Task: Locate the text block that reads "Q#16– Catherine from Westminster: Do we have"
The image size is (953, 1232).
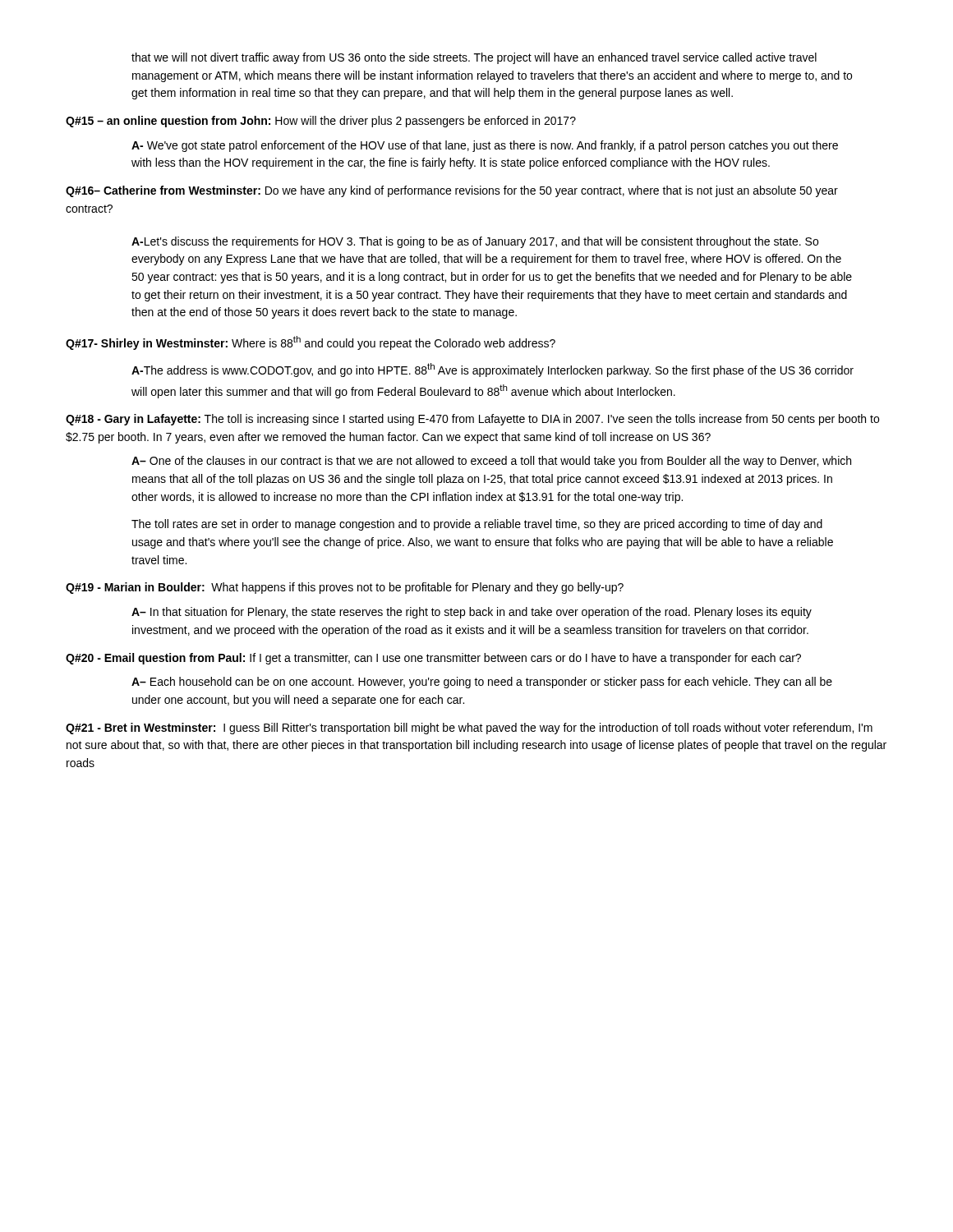Action: [452, 200]
